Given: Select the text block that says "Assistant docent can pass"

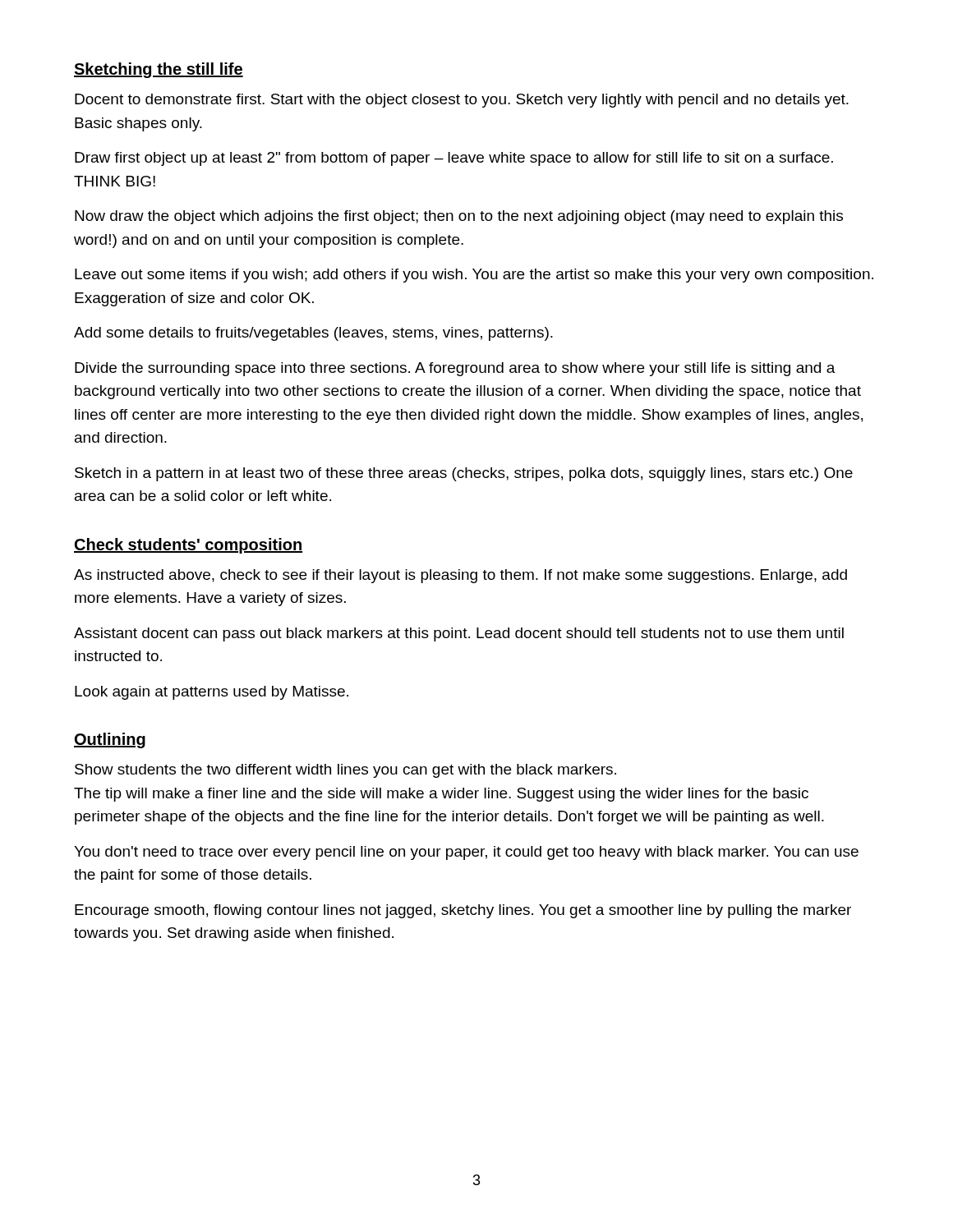Looking at the screenshot, I should click(x=459, y=644).
